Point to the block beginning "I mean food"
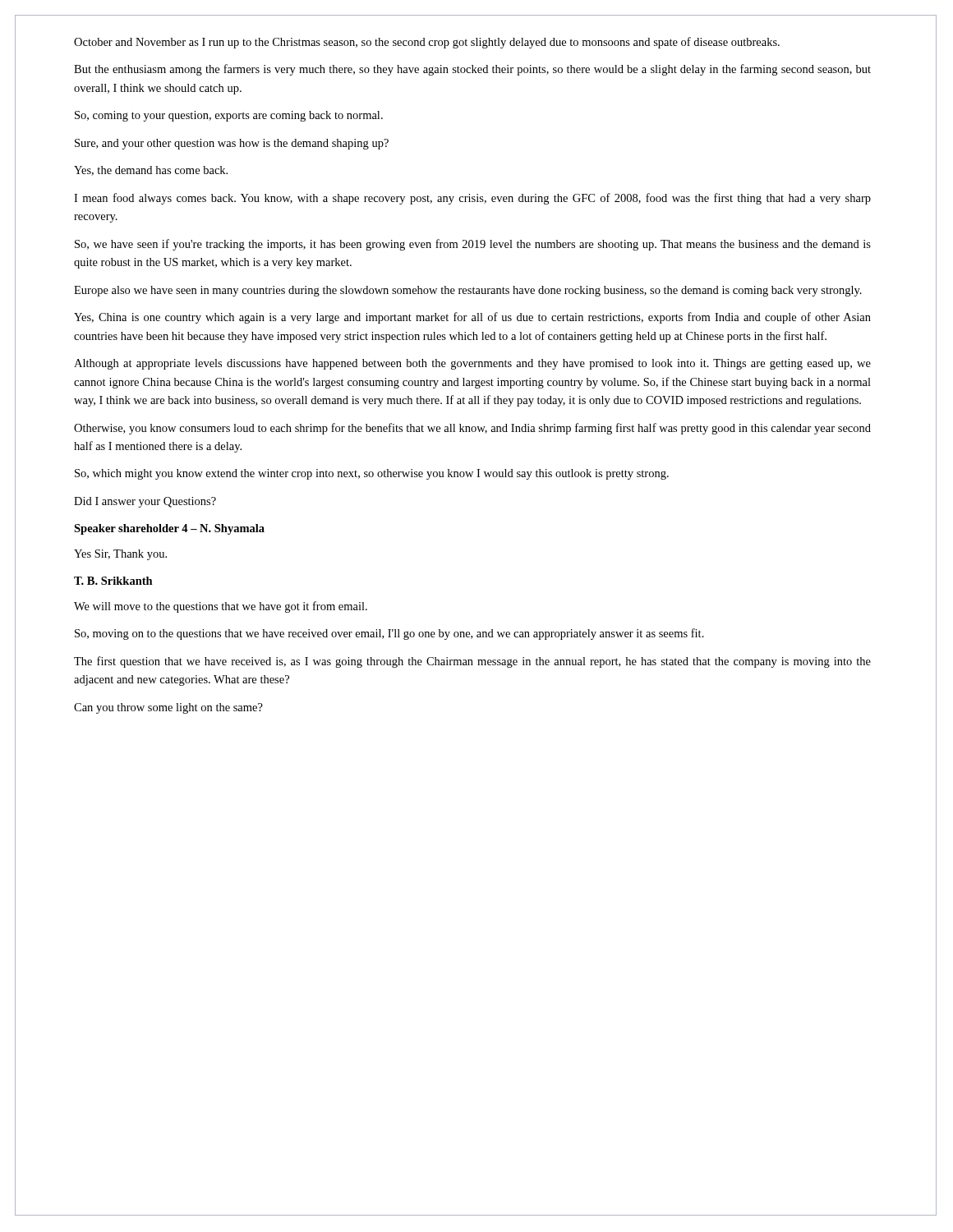The width and height of the screenshot is (953, 1232). [472, 207]
